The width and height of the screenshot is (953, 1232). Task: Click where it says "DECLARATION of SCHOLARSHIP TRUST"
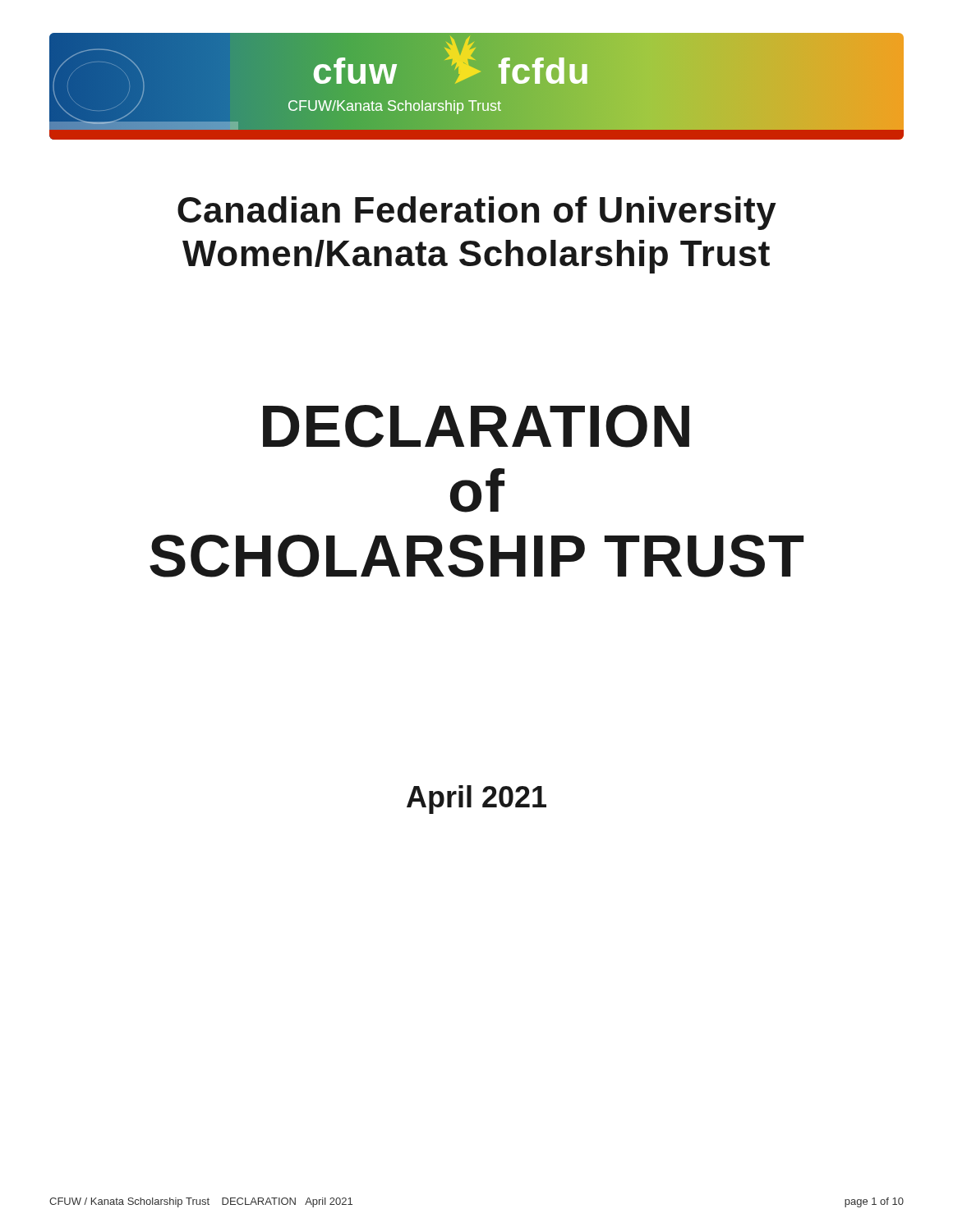[x=476, y=492]
